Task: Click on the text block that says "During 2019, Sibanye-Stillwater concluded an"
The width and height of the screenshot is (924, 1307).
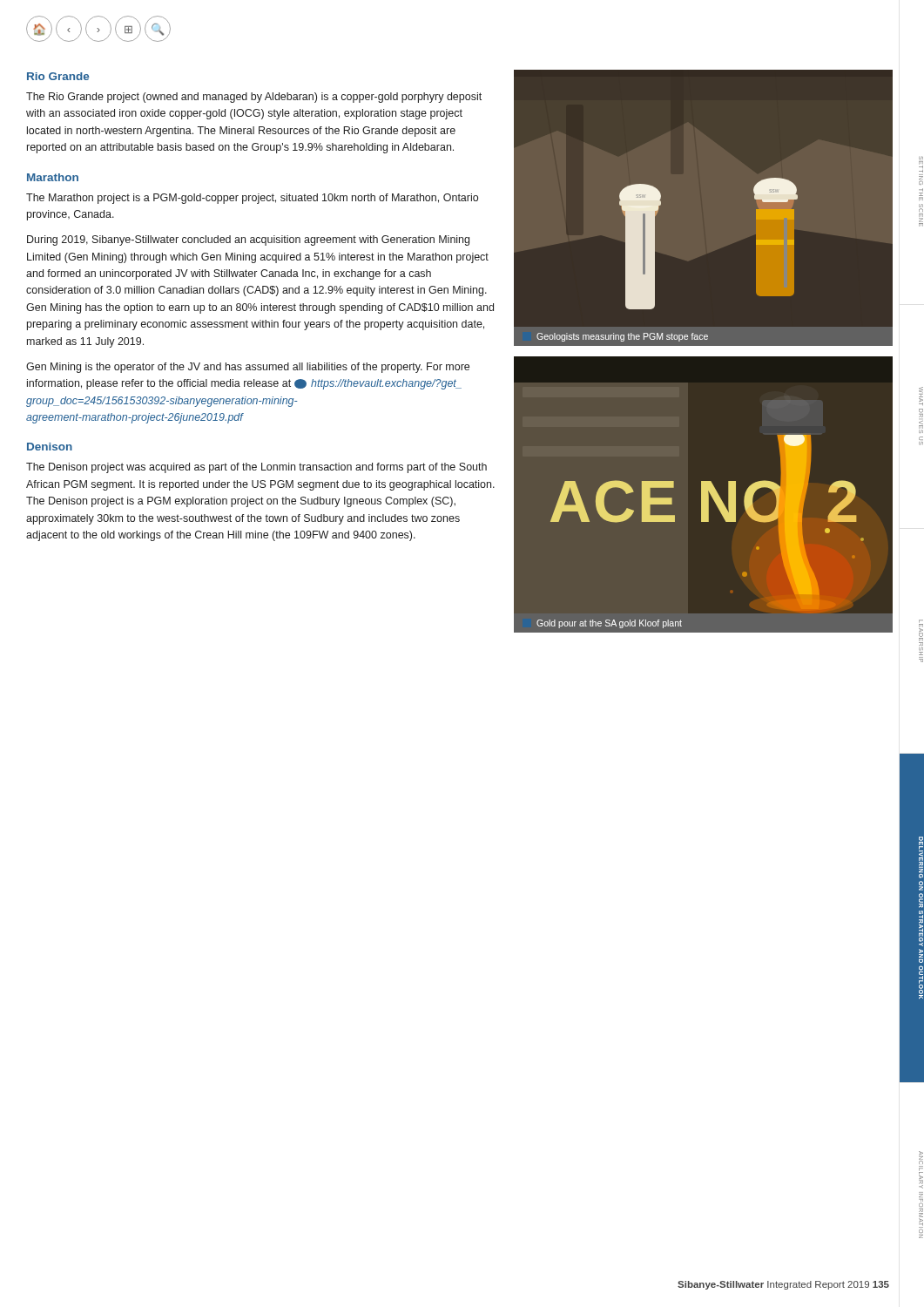Action: click(260, 290)
